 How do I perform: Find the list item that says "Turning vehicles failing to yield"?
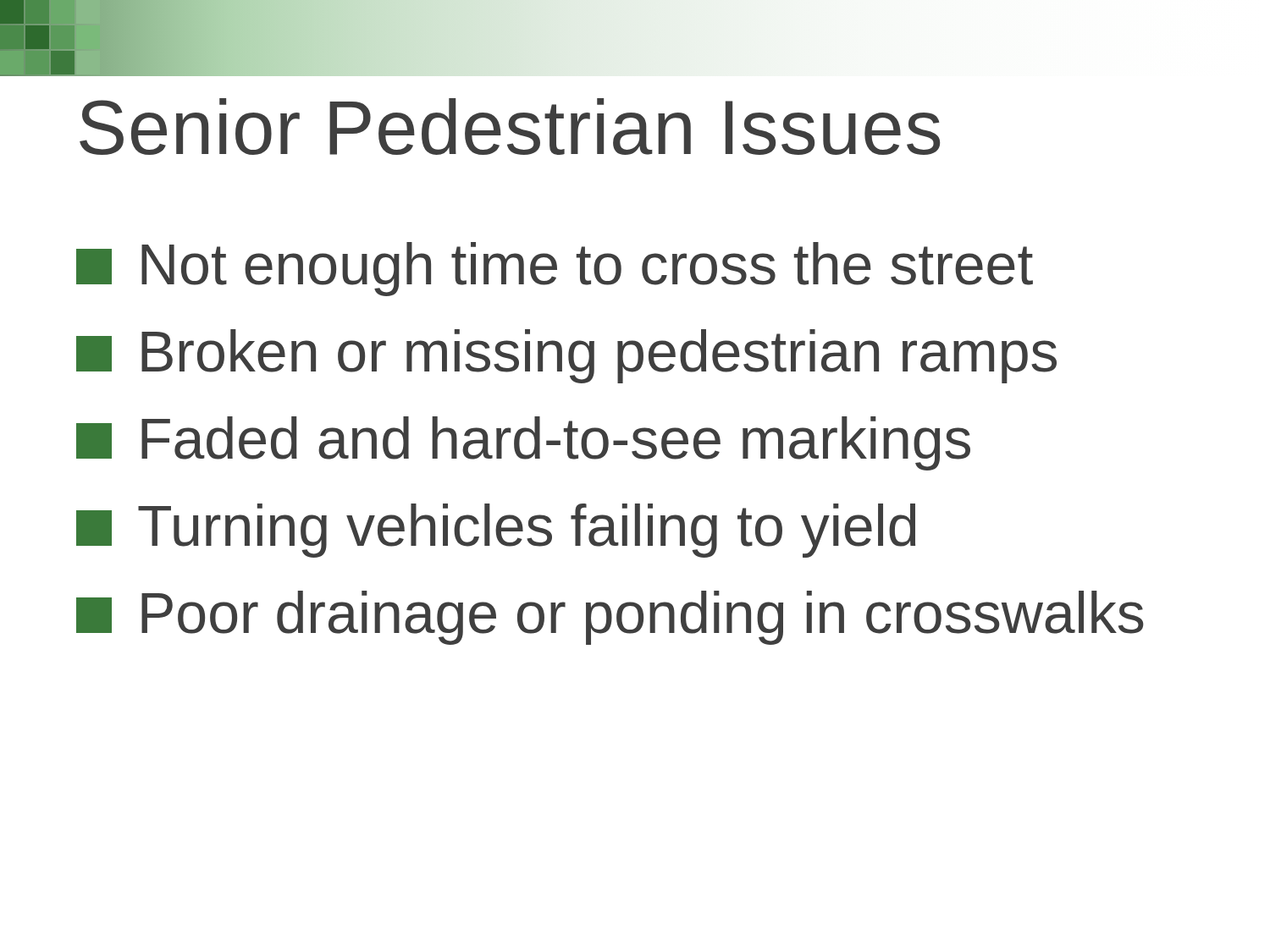pyautogui.click(x=498, y=526)
